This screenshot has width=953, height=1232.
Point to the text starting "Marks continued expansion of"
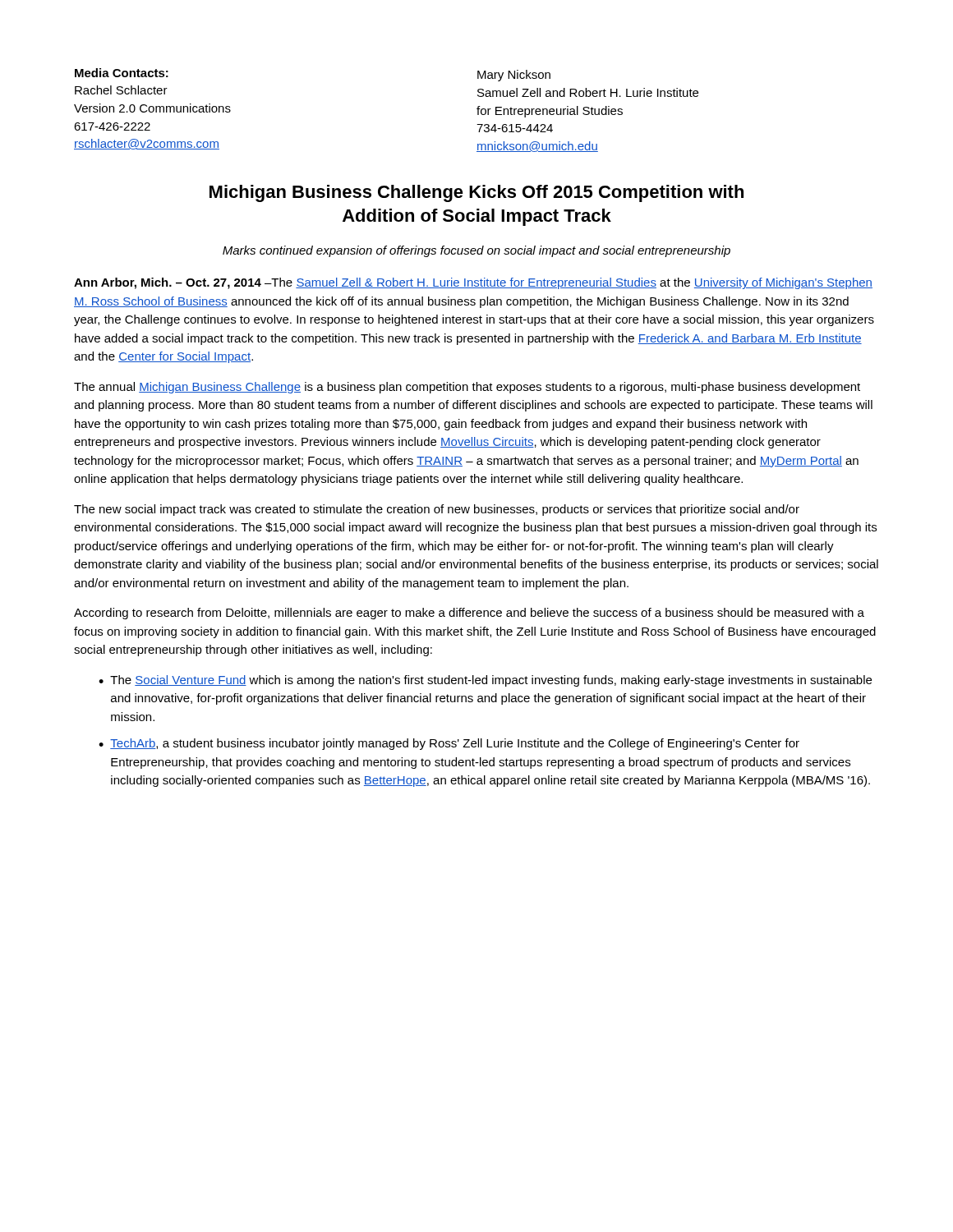coord(476,250)
